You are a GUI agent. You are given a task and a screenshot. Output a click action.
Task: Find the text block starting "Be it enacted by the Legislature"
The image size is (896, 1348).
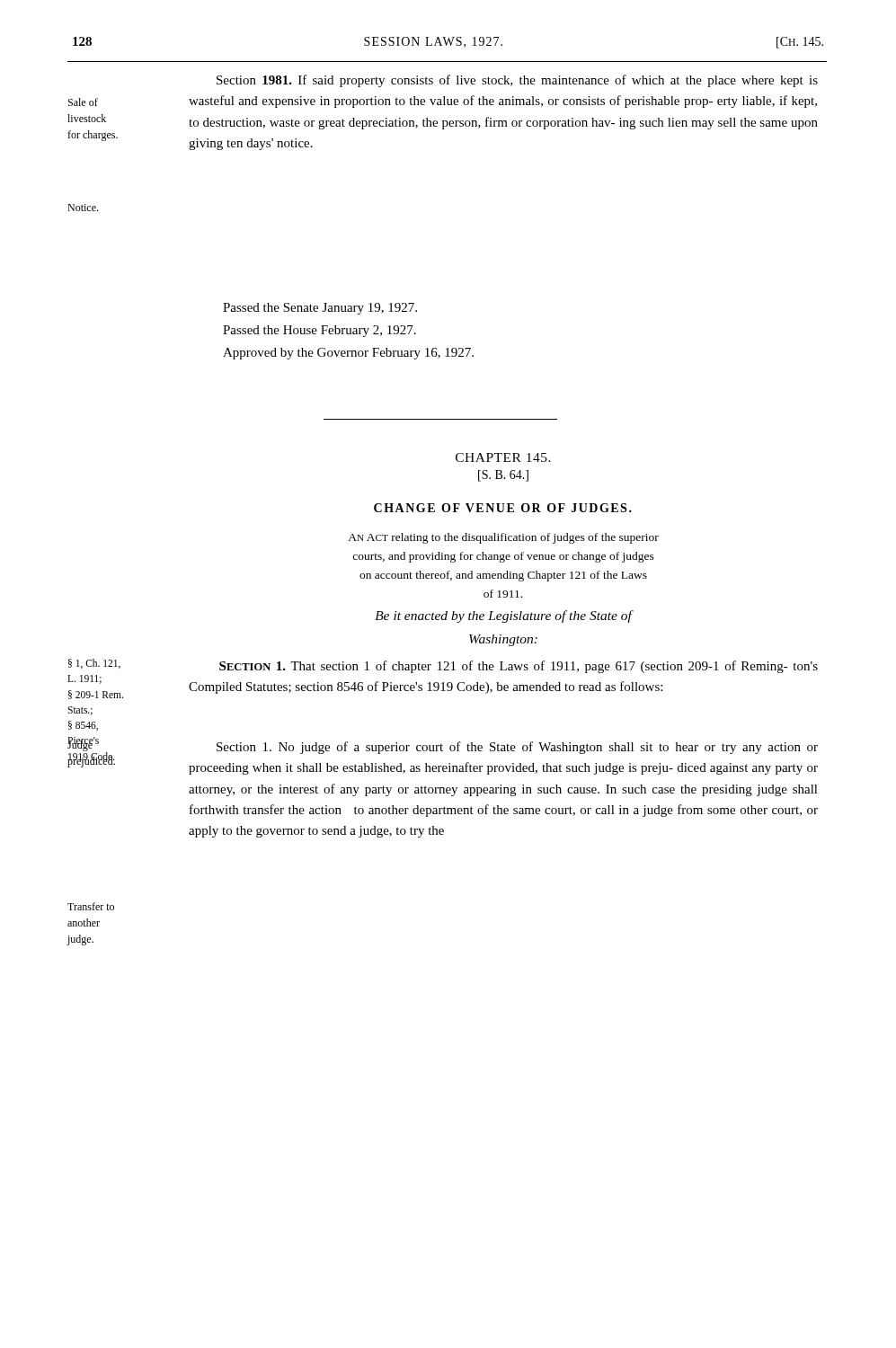(x=503, y=627)
